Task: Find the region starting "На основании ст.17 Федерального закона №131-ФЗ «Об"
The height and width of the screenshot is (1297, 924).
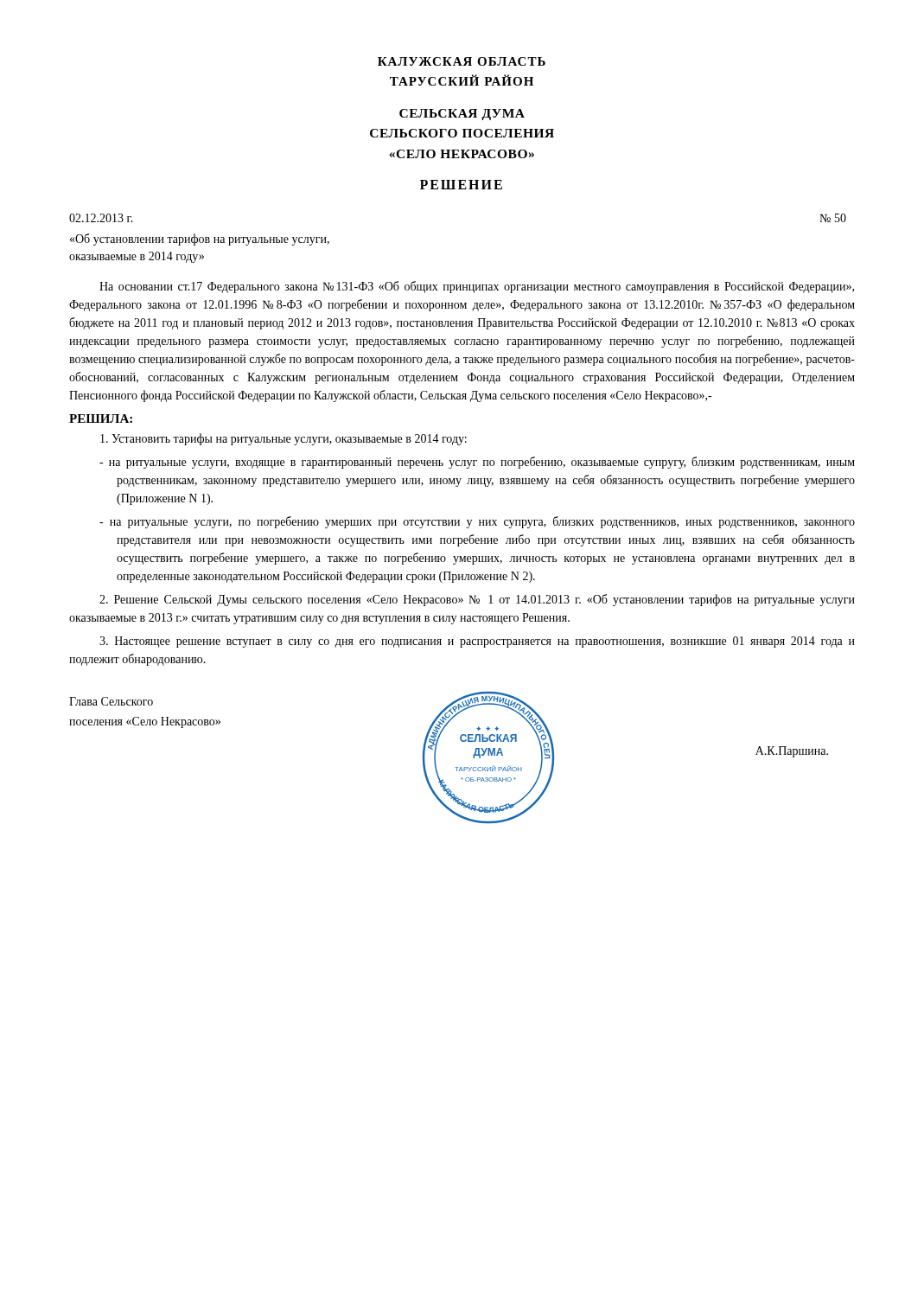Action: (x=462, y=341)
